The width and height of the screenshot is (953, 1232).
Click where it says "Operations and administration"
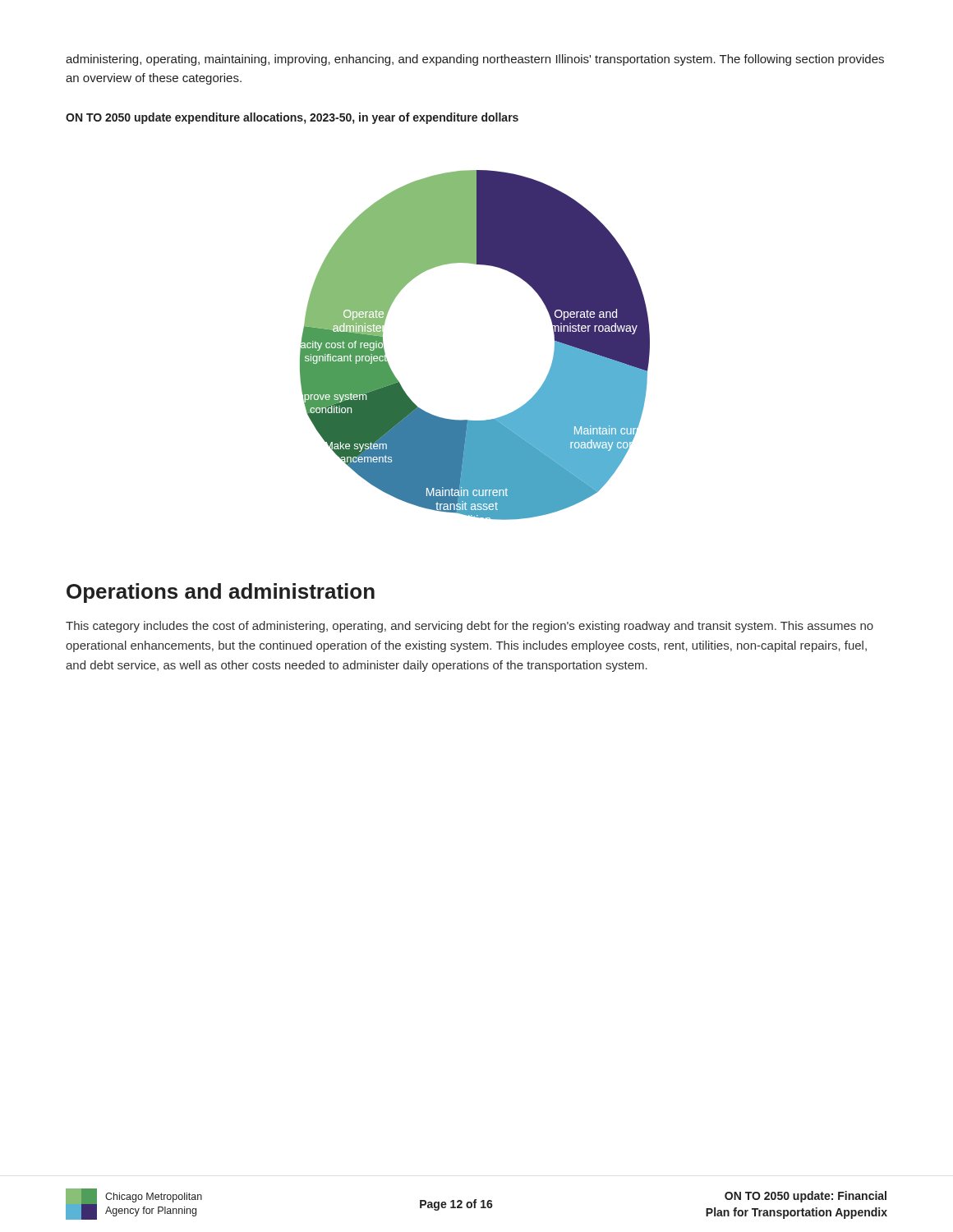tap(221, 591)
